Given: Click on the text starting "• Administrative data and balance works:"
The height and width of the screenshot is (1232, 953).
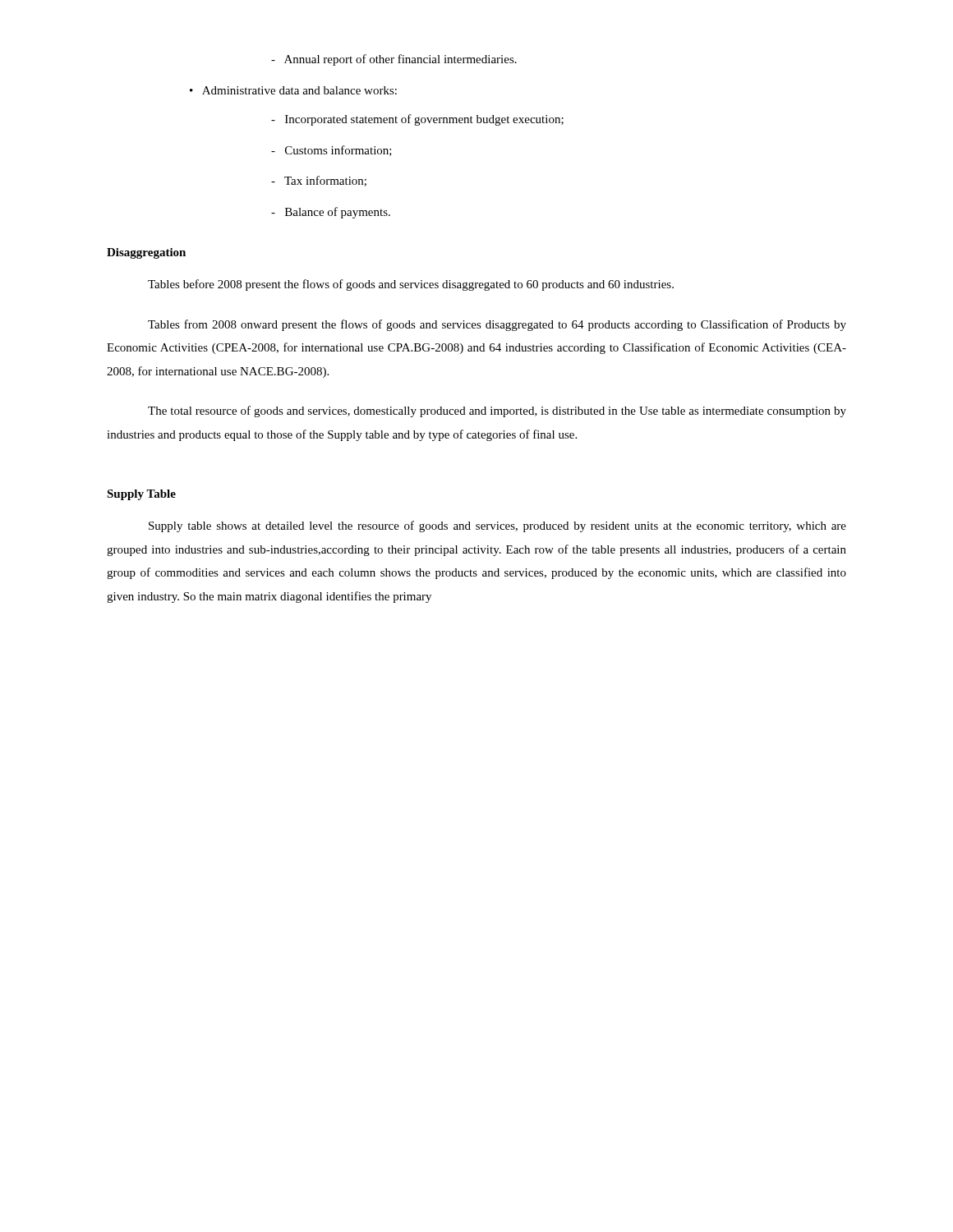Looking at the screenshot, I should coord(293,90).
